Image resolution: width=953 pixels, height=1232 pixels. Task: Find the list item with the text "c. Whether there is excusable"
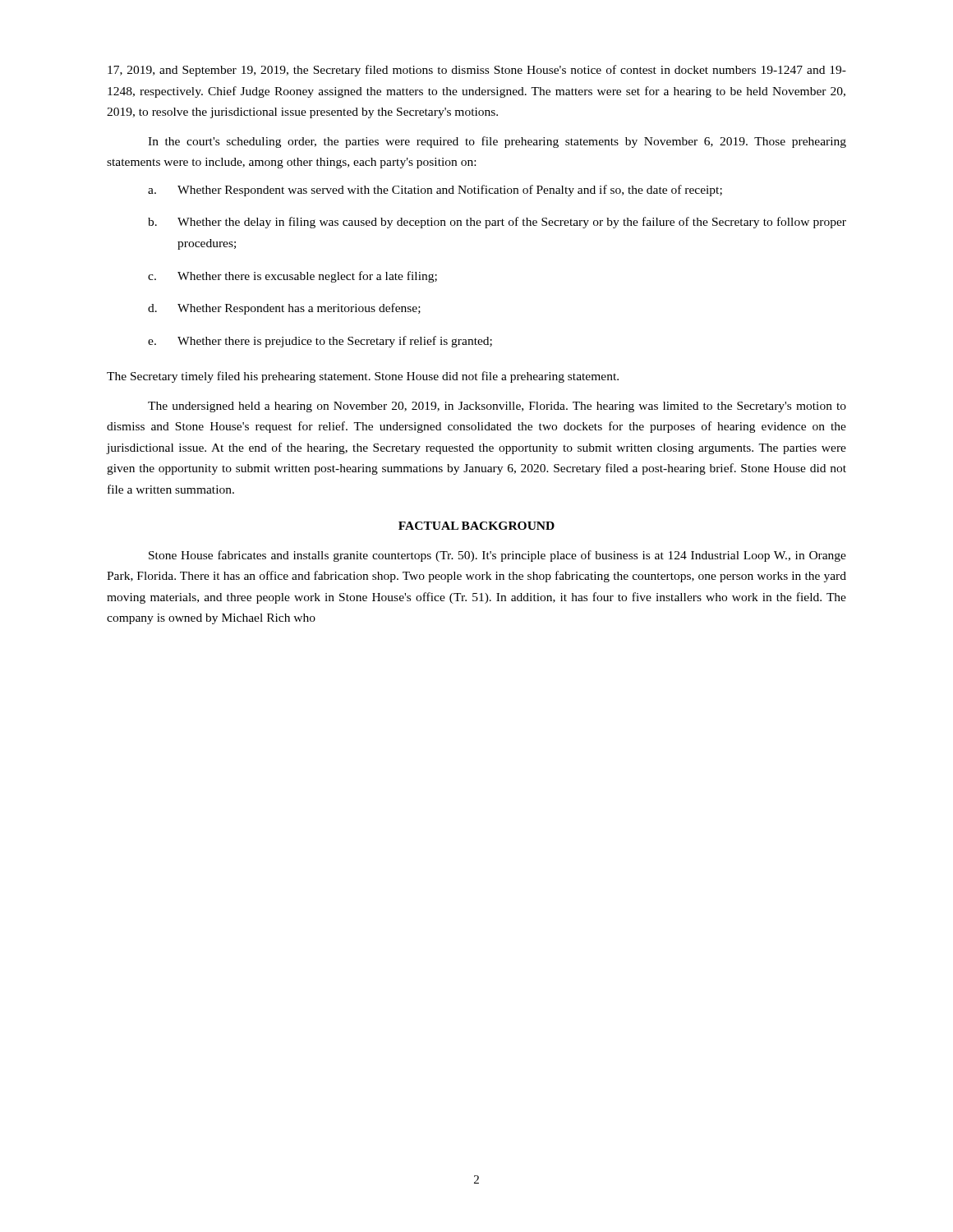(292, 277)
